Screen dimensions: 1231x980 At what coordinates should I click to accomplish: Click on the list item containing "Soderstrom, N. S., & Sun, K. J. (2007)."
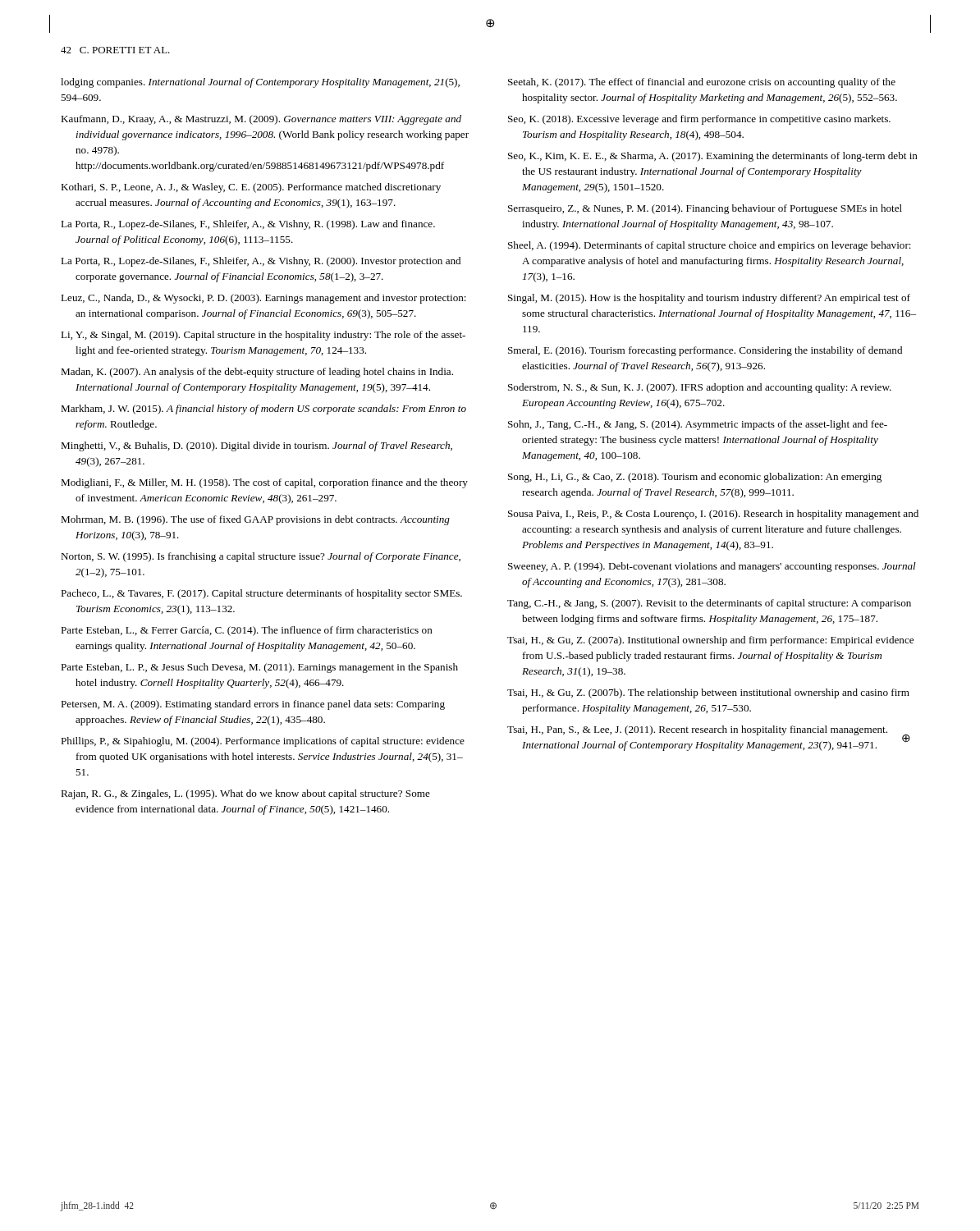point(699,395)
